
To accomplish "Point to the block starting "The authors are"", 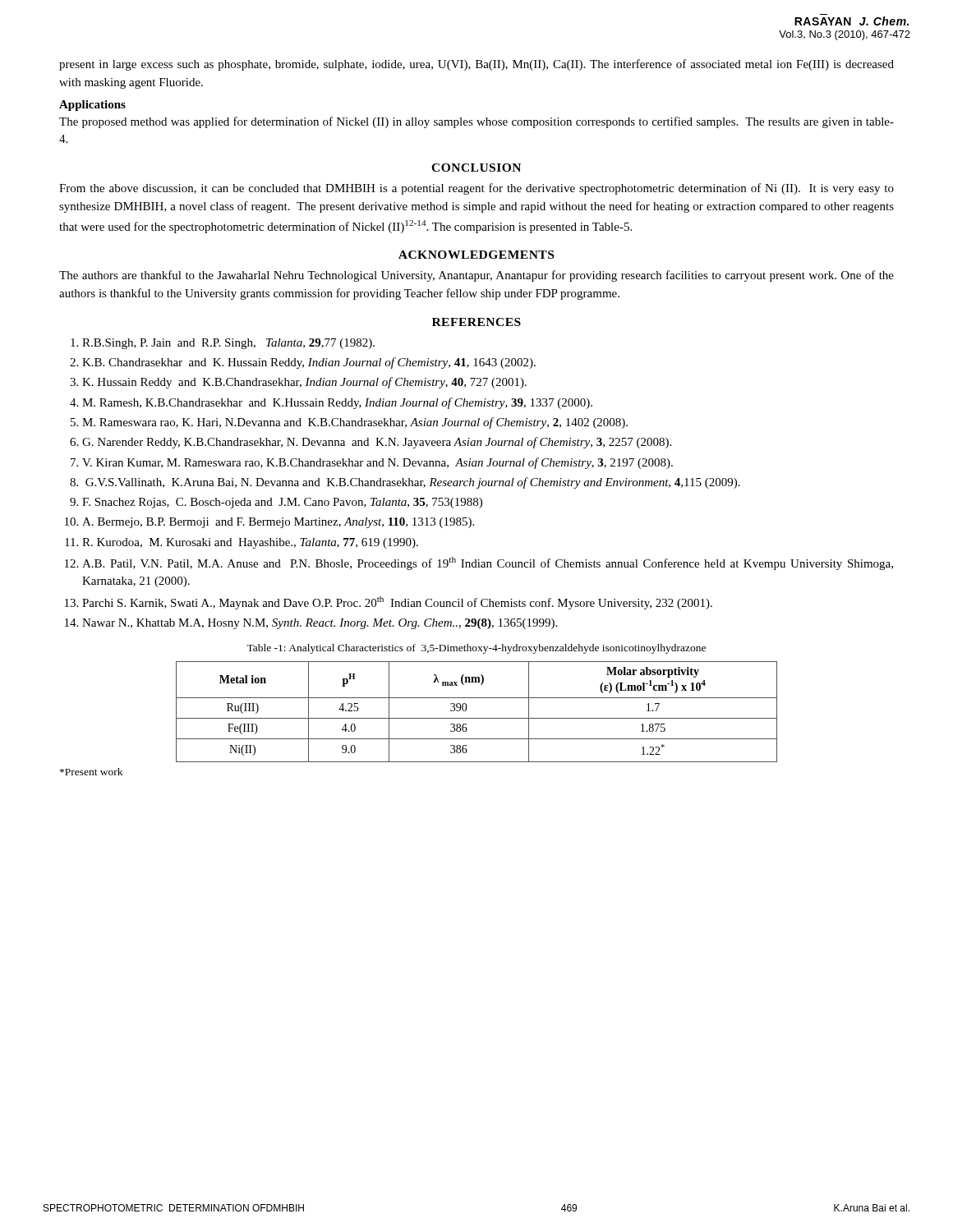I will tap(476, 285).
